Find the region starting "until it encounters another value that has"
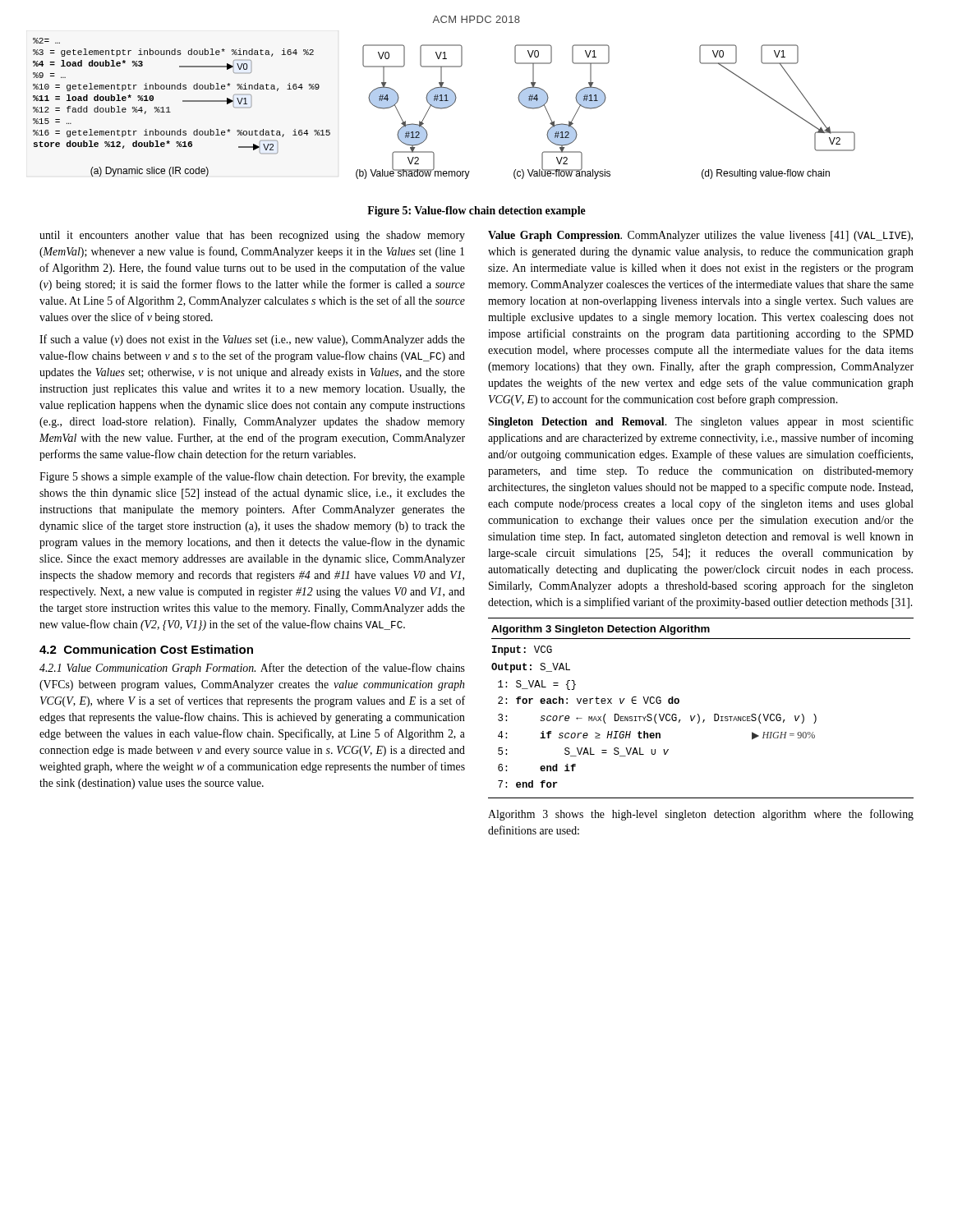Screen dimensions: 1232x953 point(252,277)
